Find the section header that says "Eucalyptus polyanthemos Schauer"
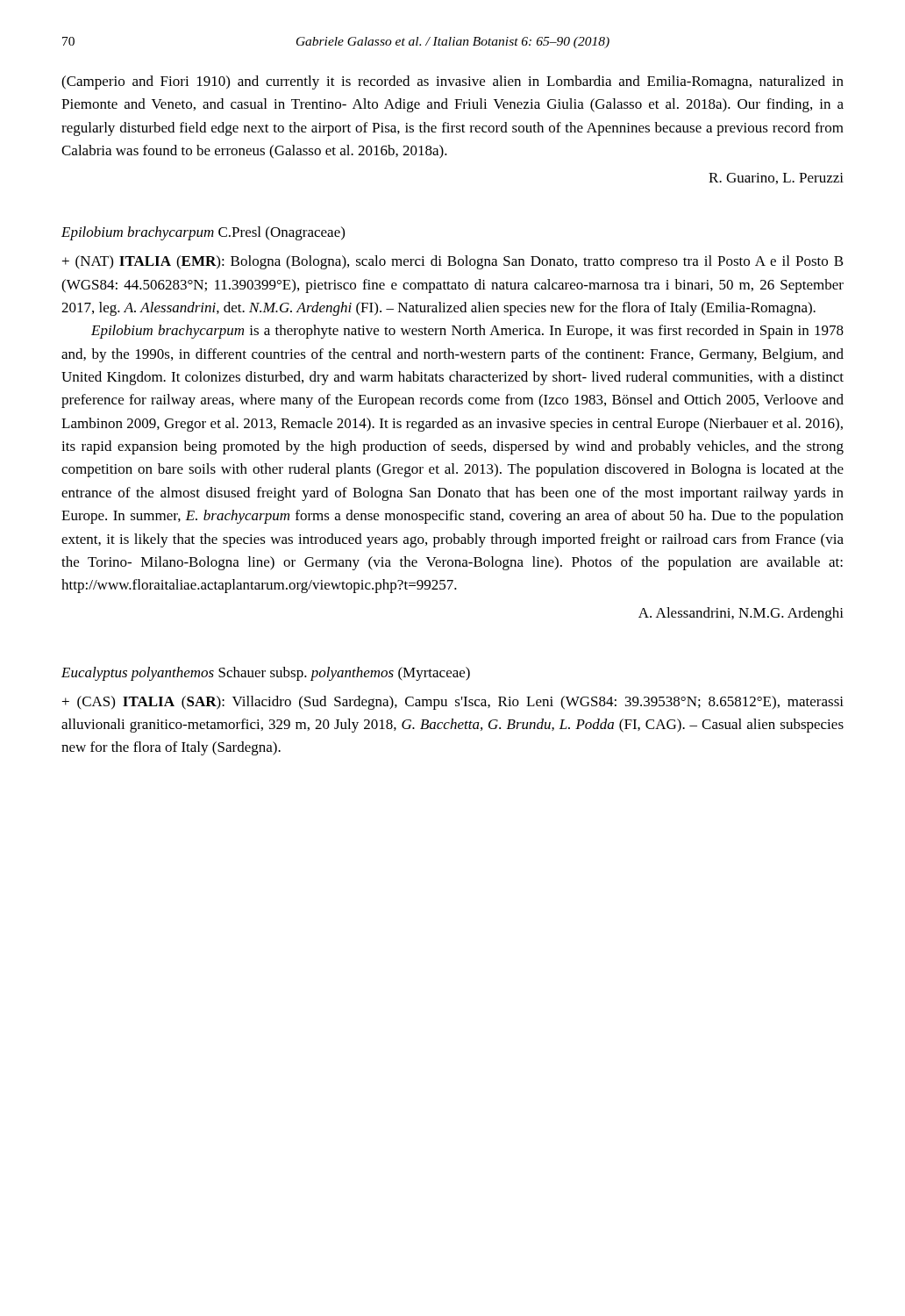905x1316 pixels. coord(266,672)
